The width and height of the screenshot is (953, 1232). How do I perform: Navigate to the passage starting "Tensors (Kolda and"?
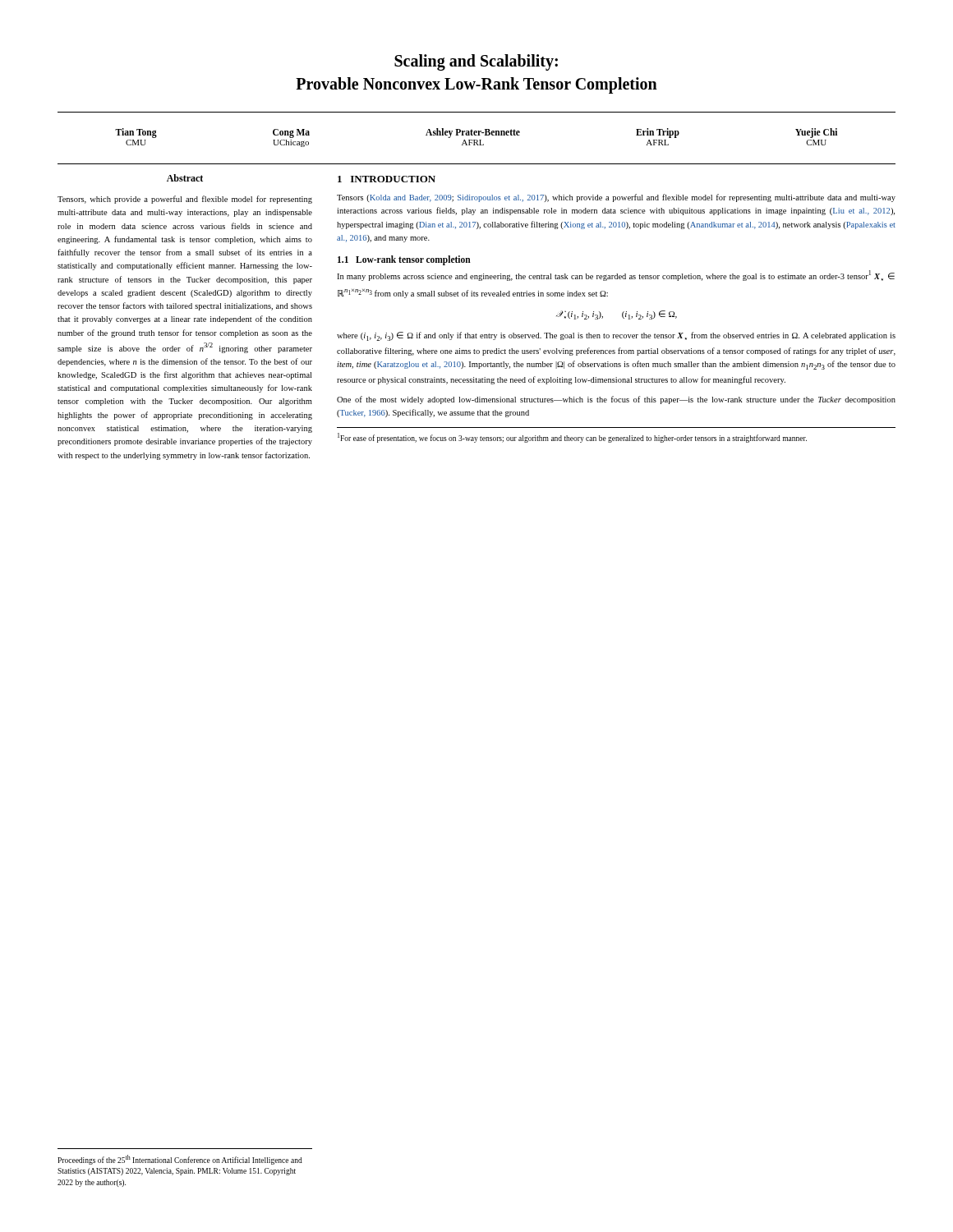[x=616, y=218]
